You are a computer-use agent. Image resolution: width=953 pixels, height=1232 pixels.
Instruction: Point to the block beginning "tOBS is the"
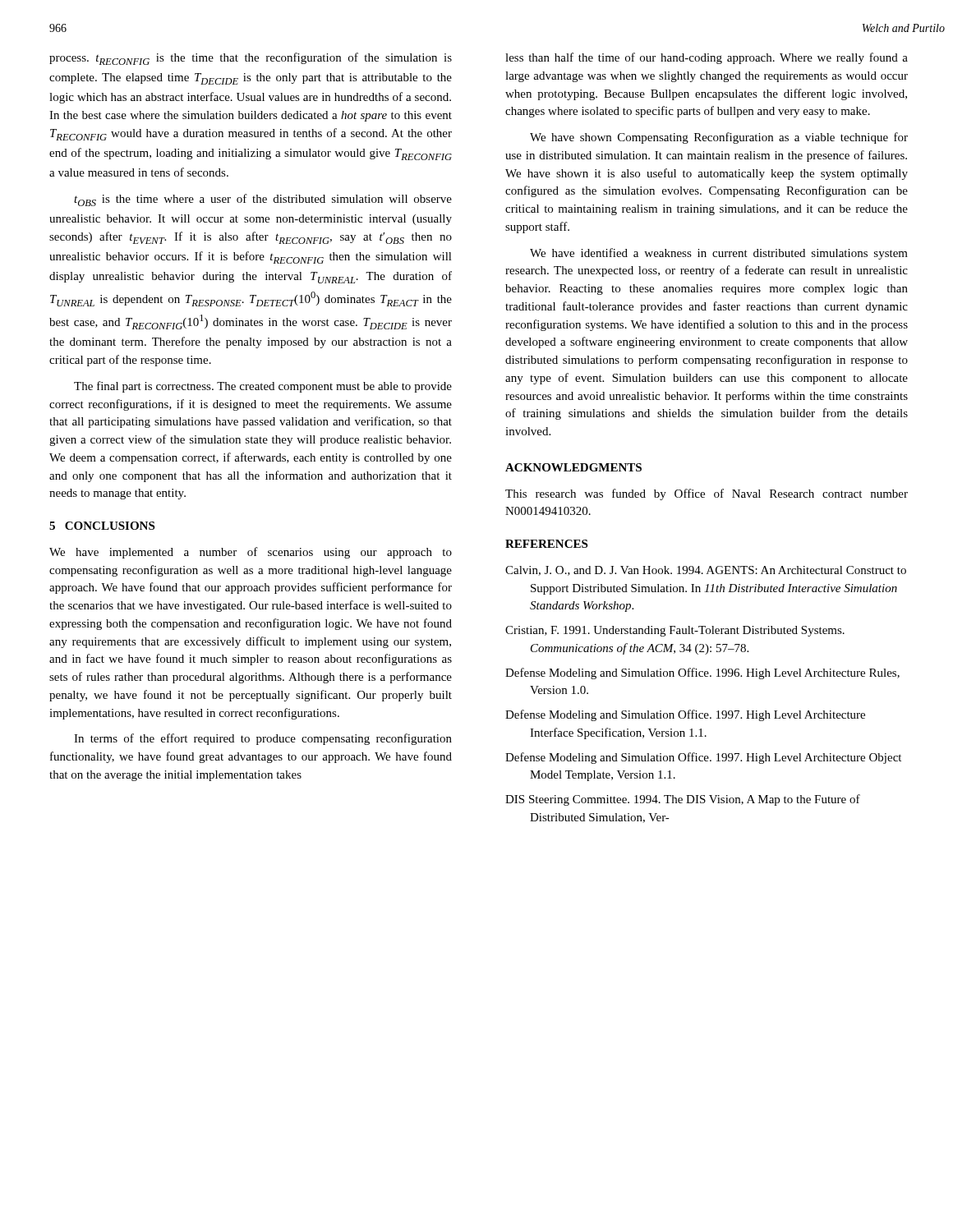[x=251, y=280]
